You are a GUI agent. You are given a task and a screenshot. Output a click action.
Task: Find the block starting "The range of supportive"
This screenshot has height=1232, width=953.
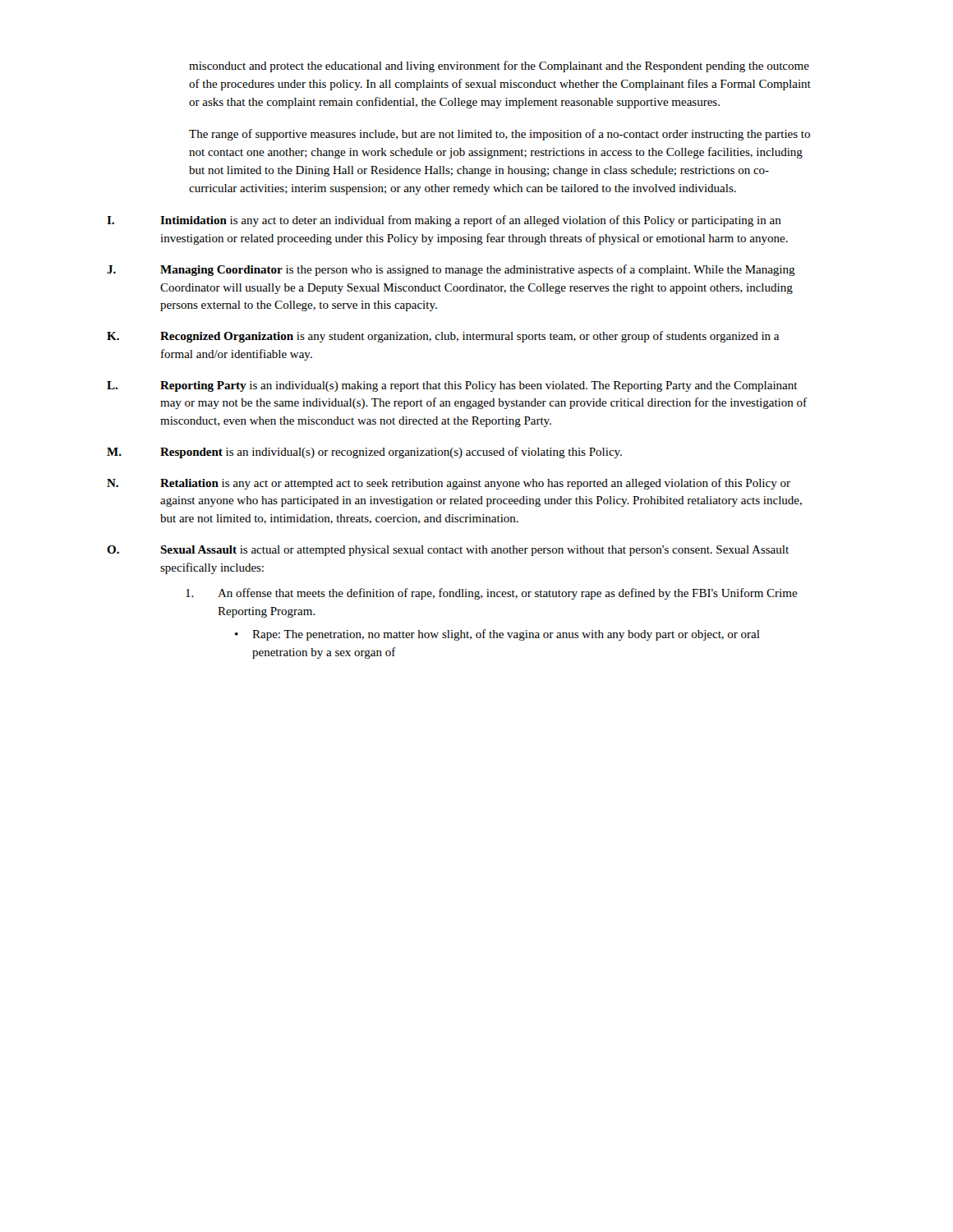tap(500, 161)
